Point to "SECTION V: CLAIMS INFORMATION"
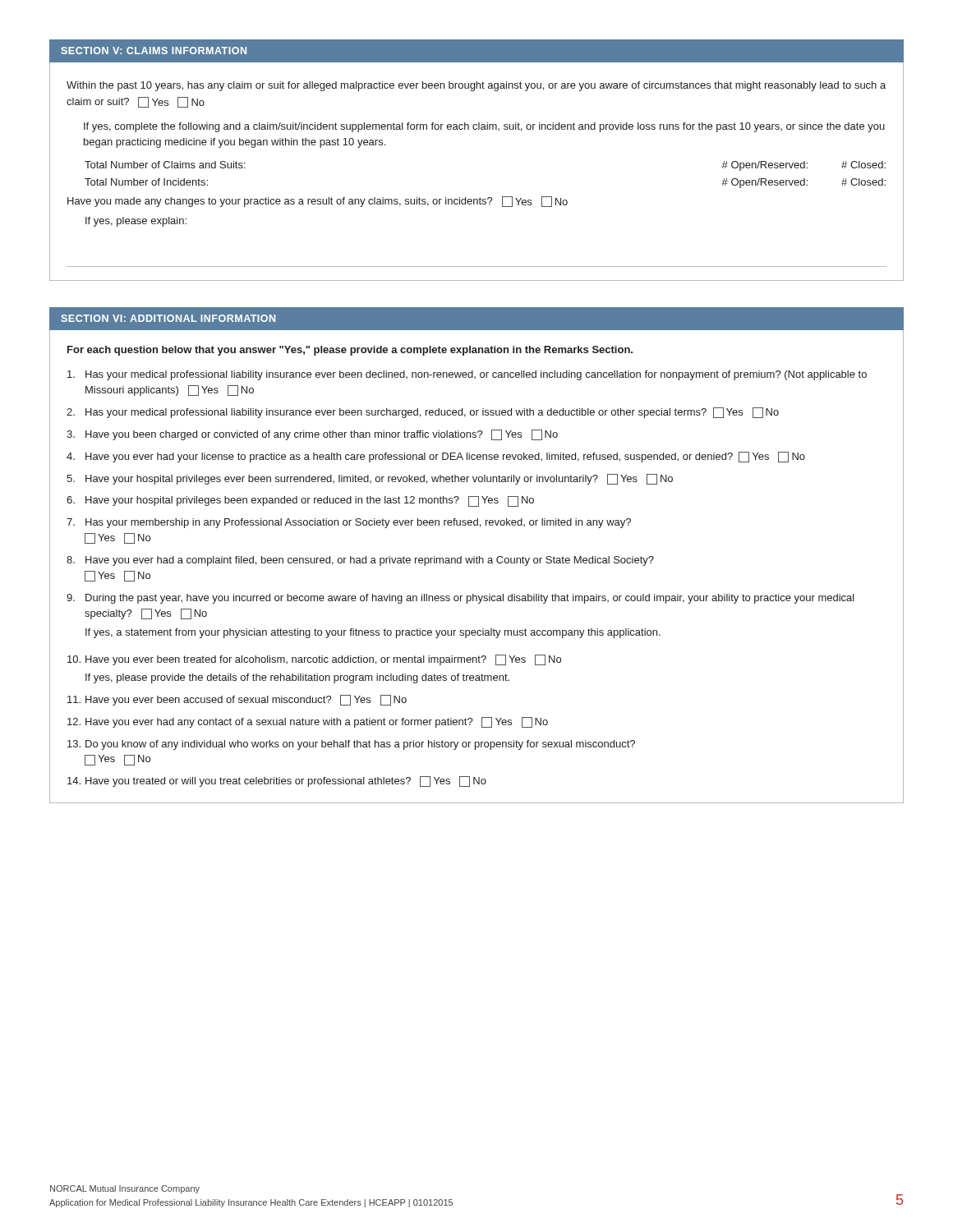Viewport: 953px width, 1232px height. point(154,51)
